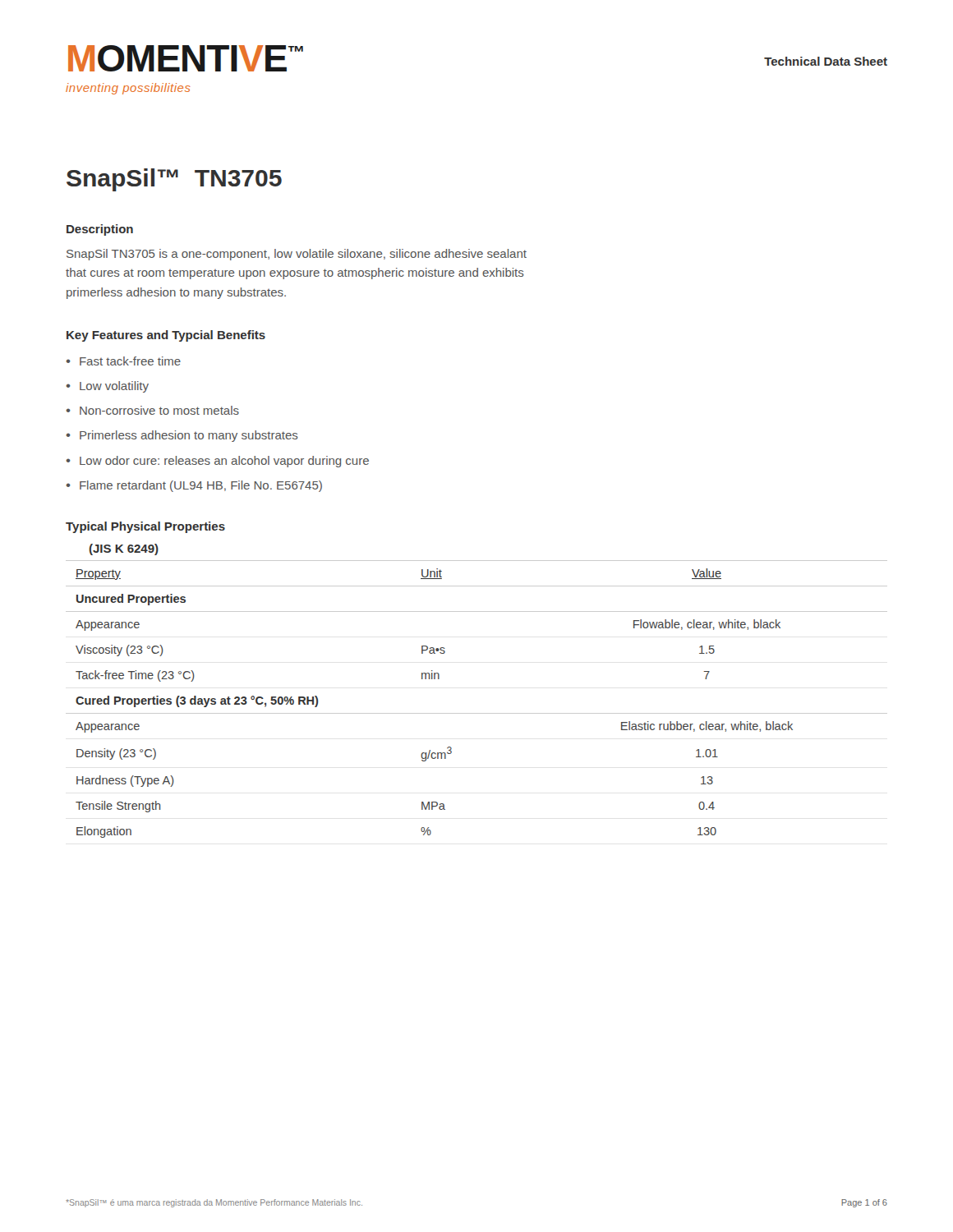Viewport: 953px width, 1232px height.
Task: Locate the text starting "•Fast tack-free time"
Action: pyautogui.click(x=123, y=361)
